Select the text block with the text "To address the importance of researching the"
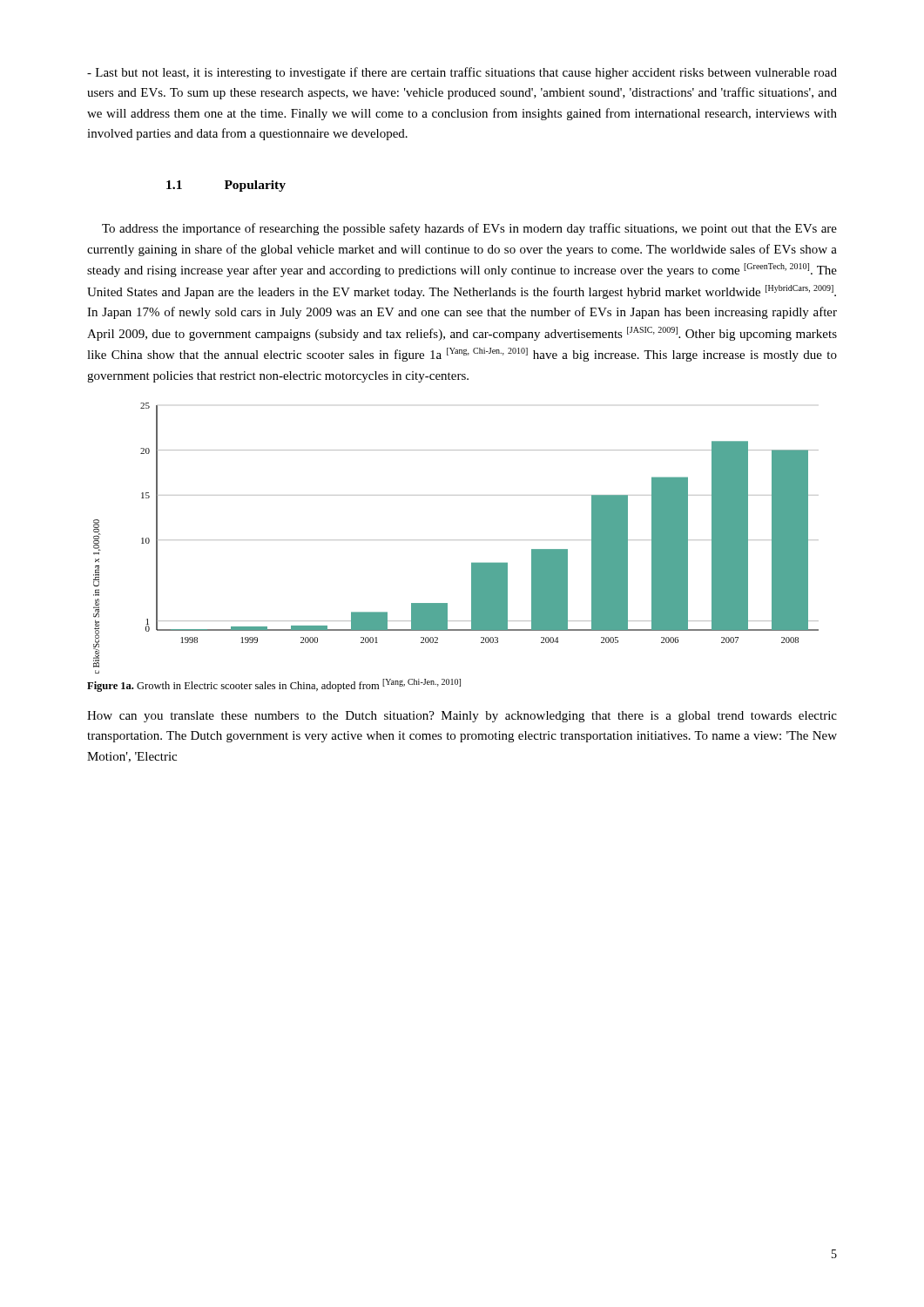Screen dimensions: 1307x924 pyautogui.click(x=462, y=302)
